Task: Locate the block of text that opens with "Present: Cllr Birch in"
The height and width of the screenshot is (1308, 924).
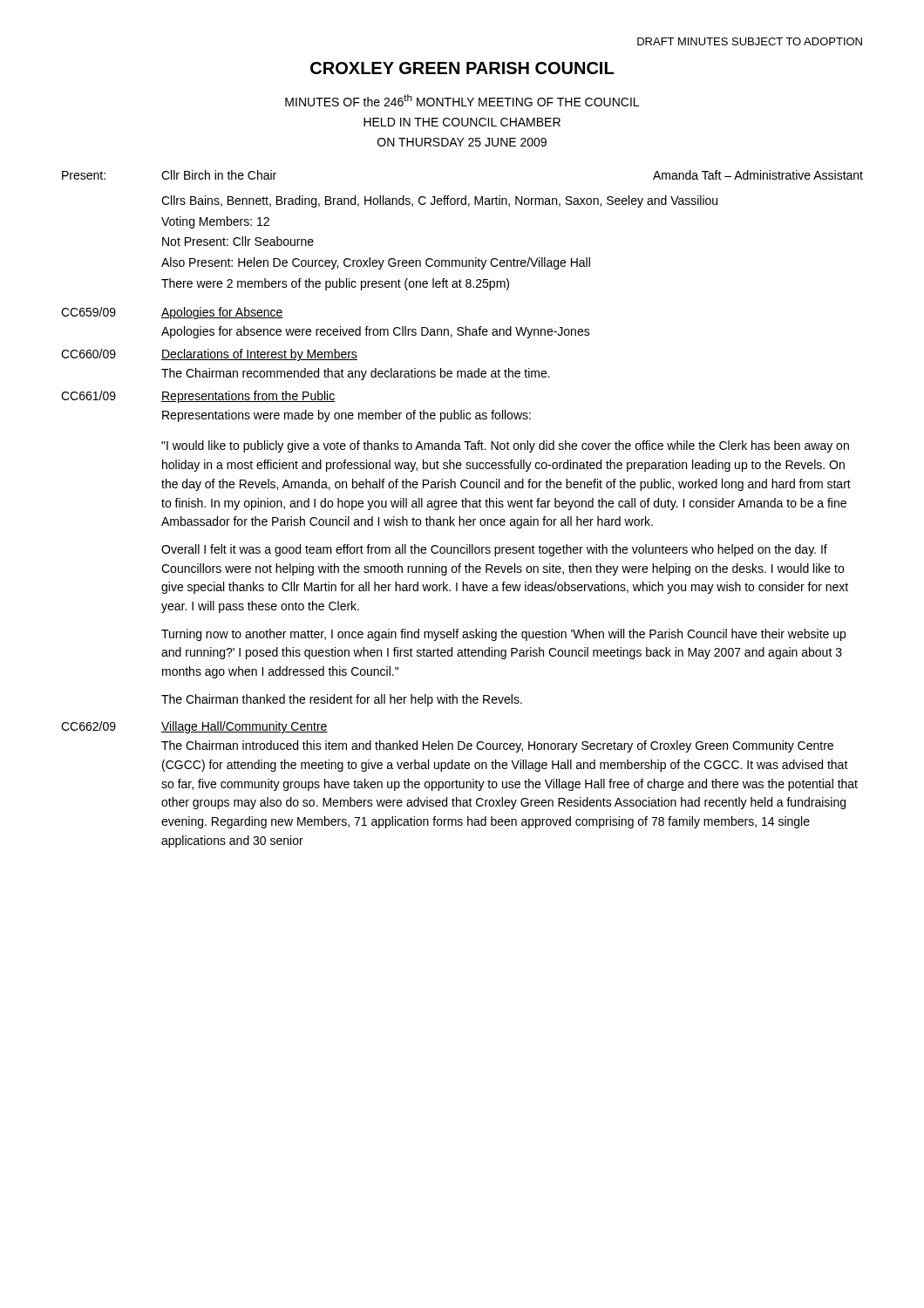Action: [87, 175]
